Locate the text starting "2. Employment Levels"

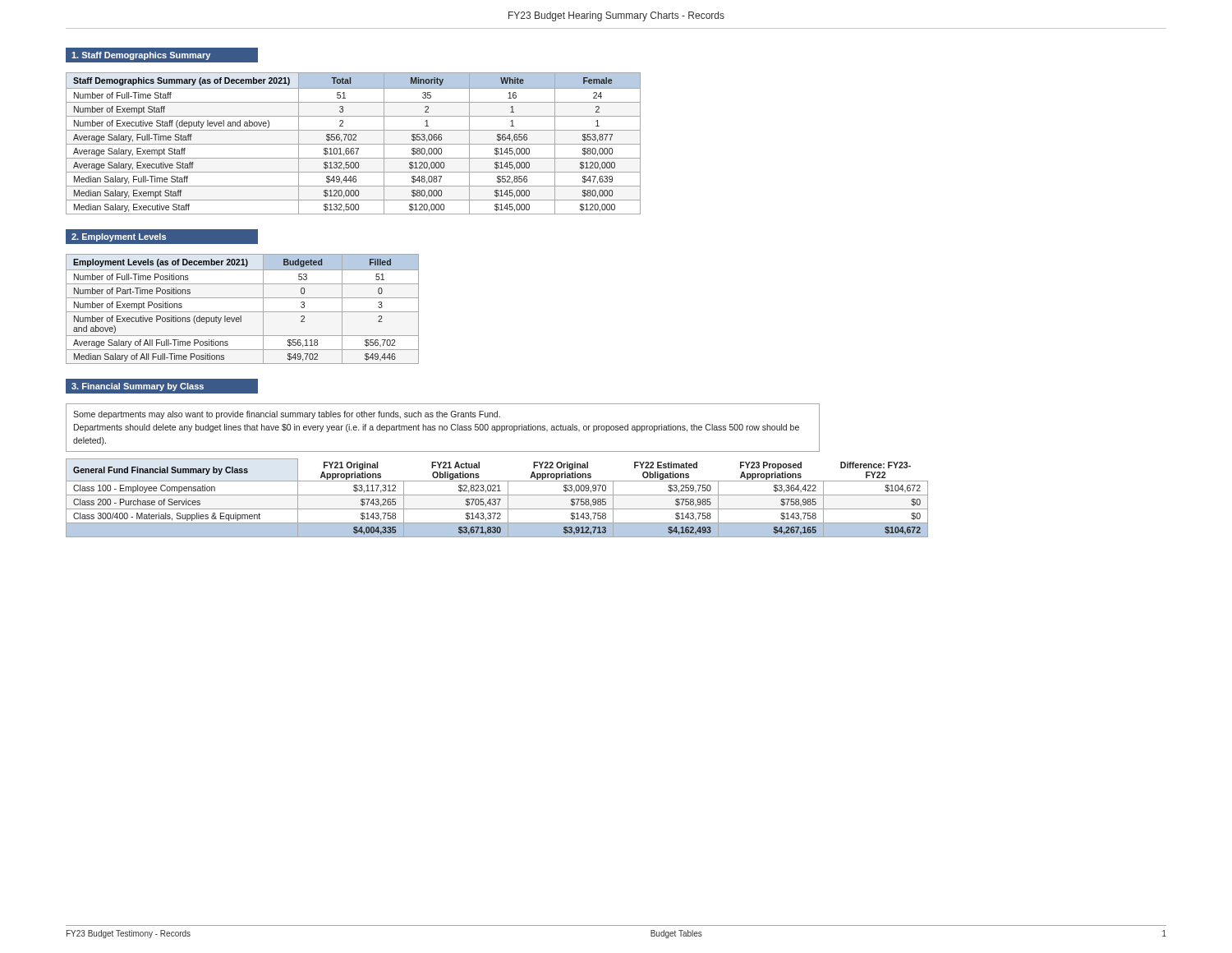point(162,237)
